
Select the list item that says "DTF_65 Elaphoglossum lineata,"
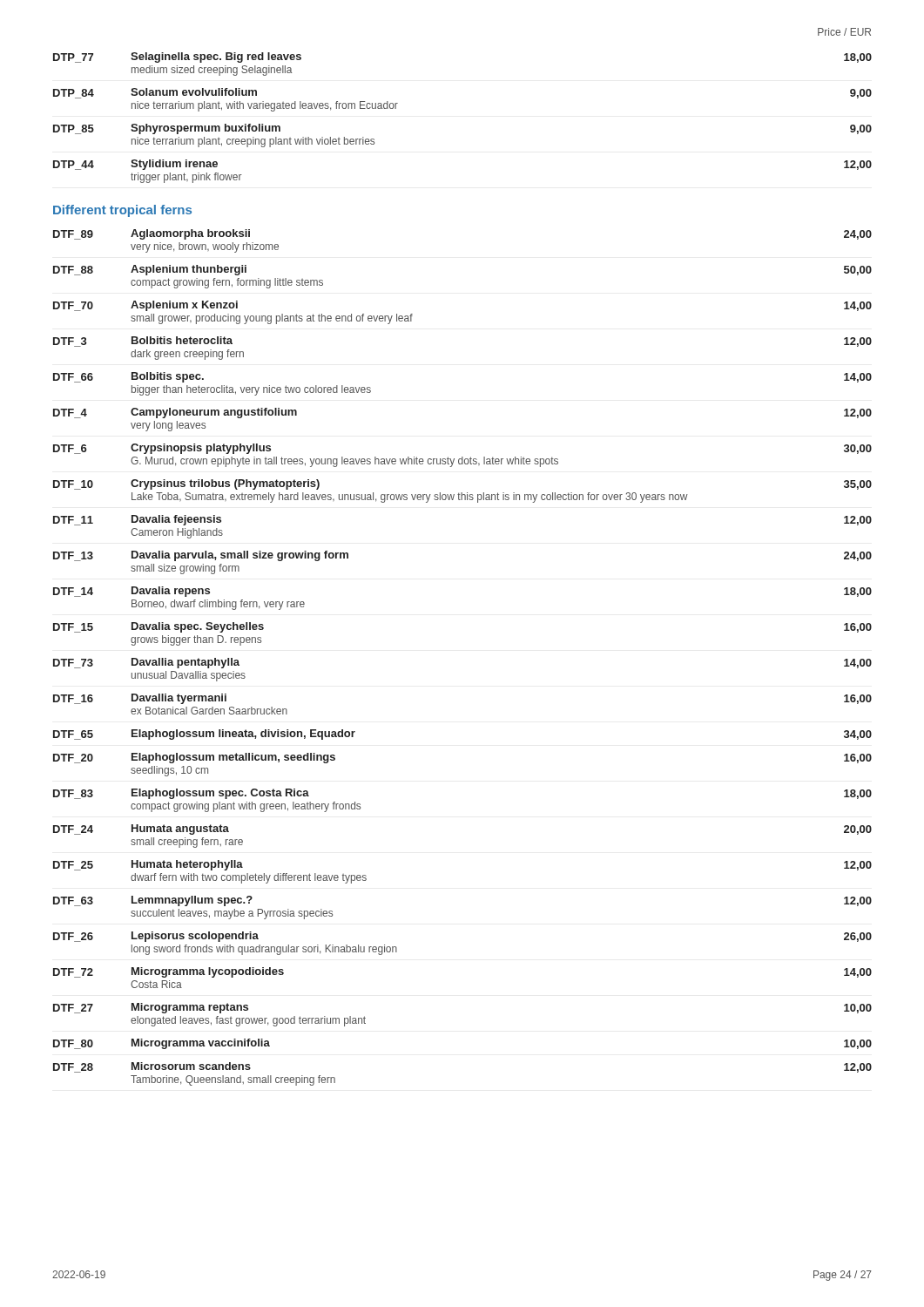tap(73, 734)
